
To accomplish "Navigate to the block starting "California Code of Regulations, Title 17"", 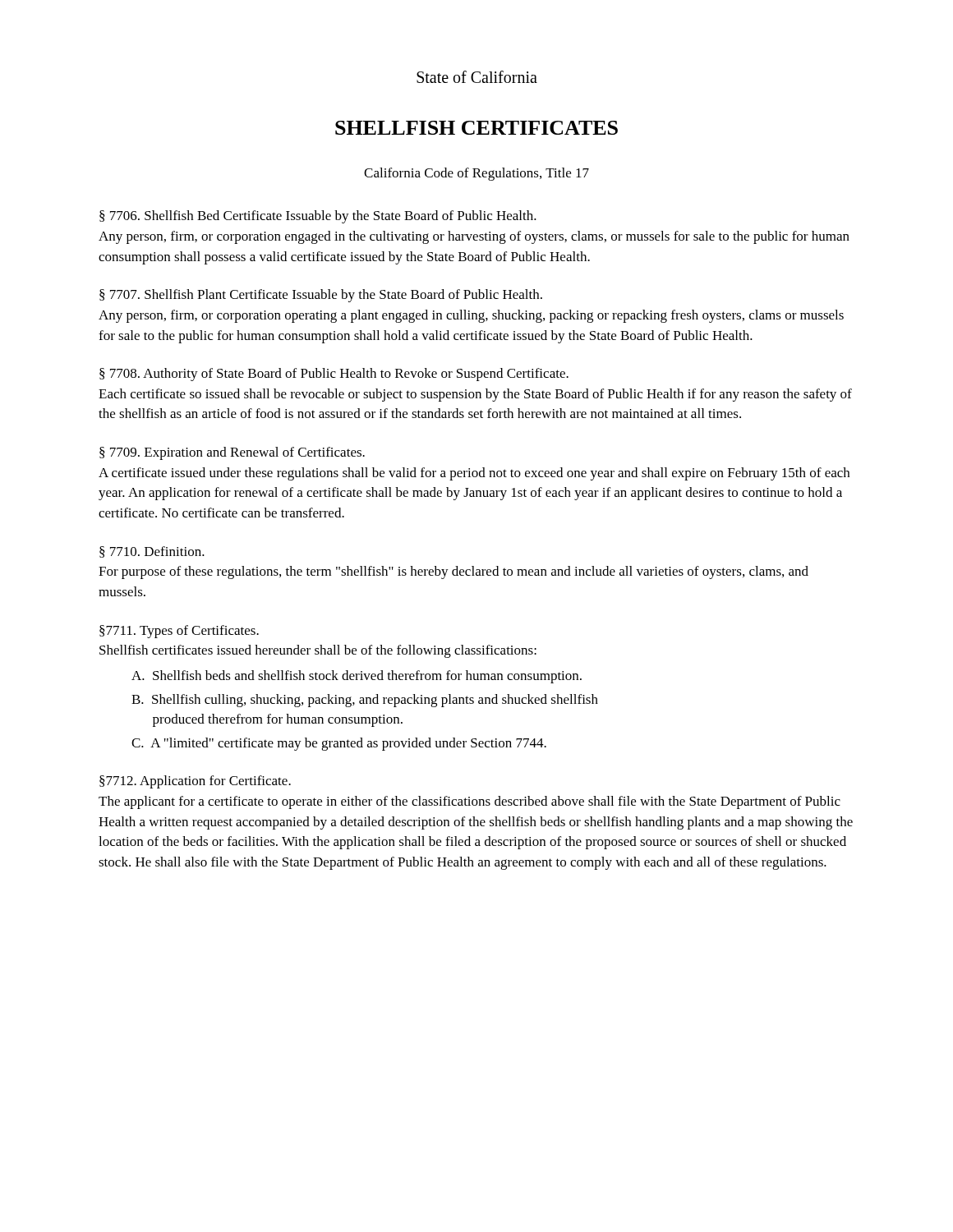I will point(476,173).
